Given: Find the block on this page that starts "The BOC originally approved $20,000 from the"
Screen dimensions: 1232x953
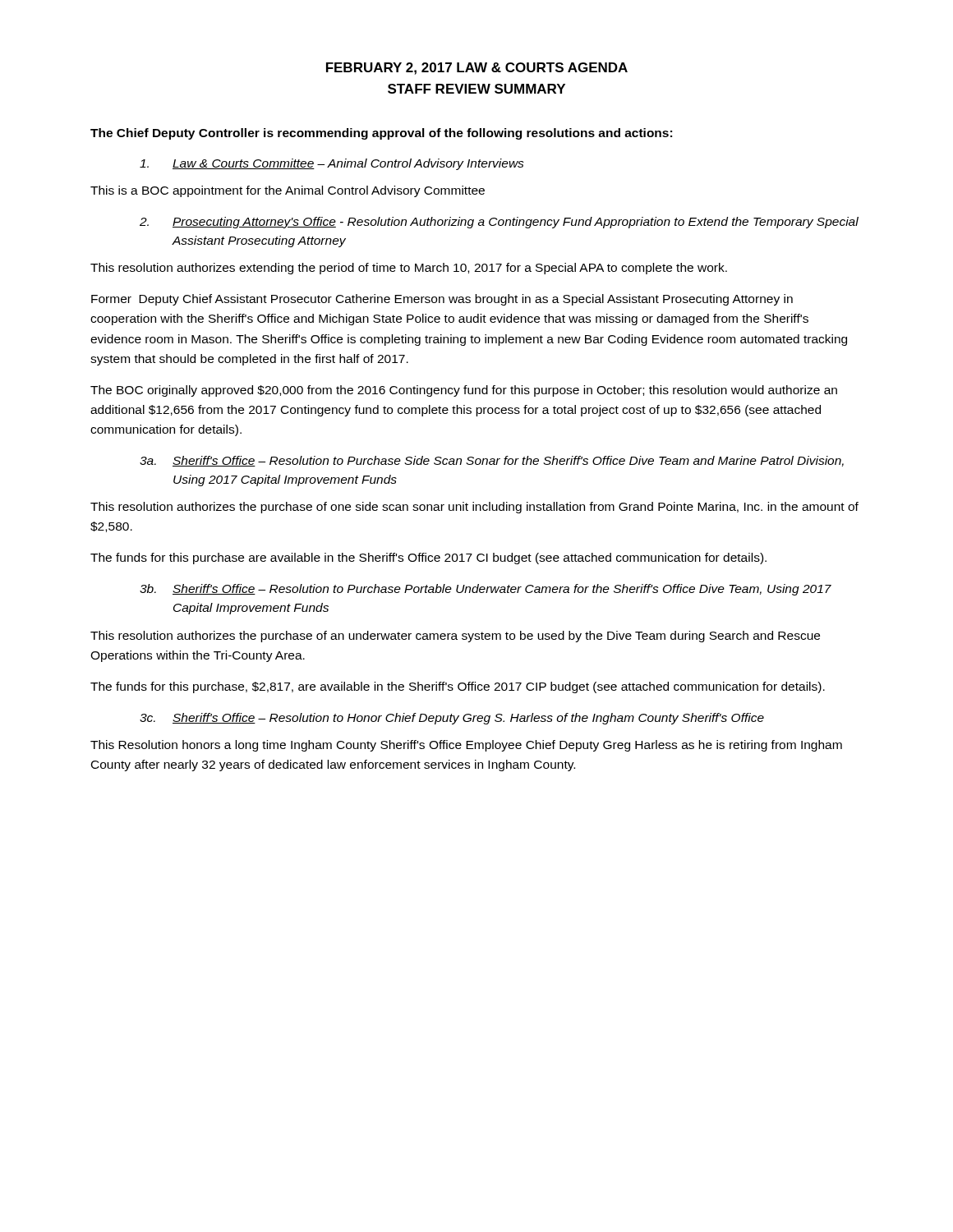Looking at the screenshot, I should (x=464, y=409).
